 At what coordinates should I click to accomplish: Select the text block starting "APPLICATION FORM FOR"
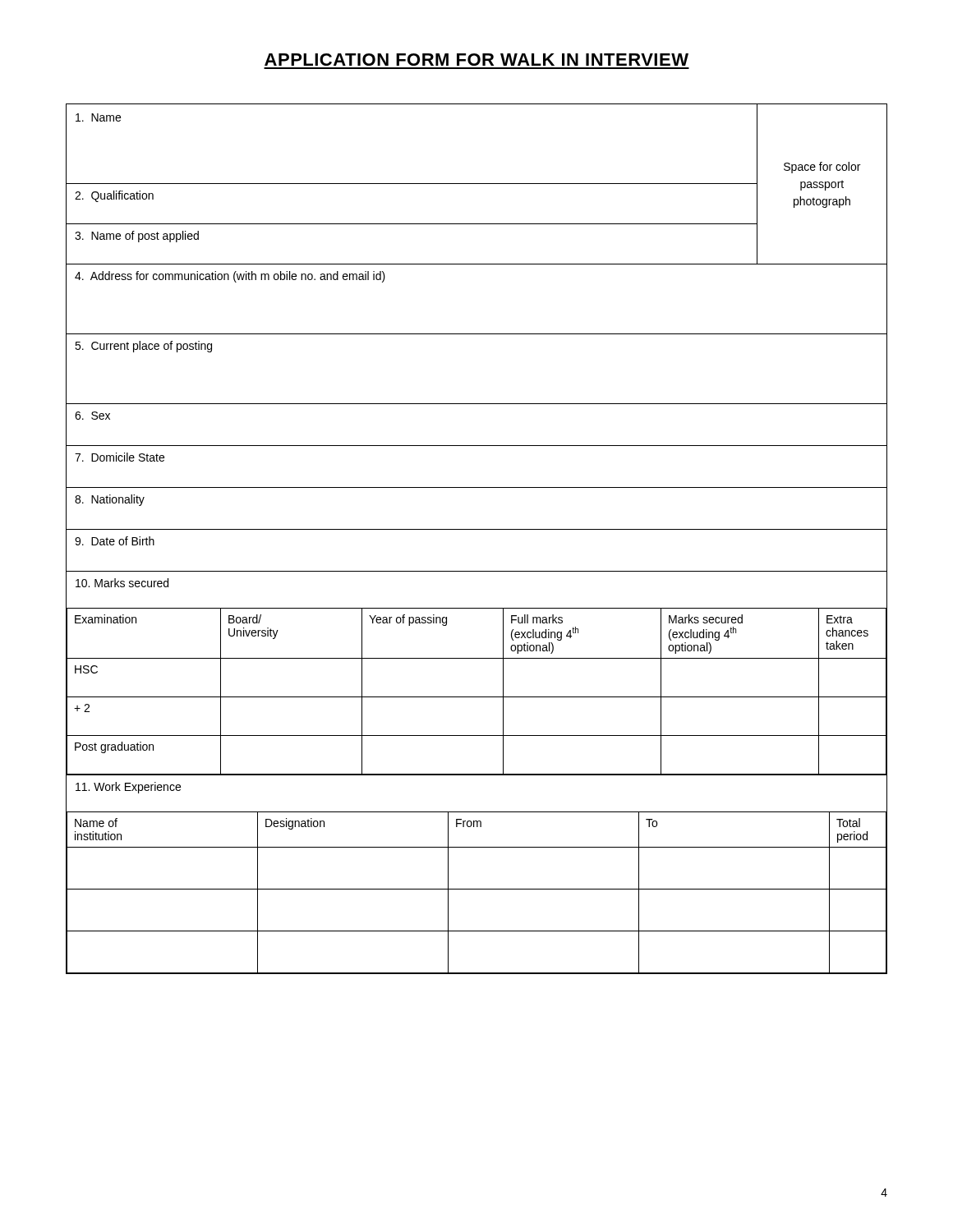[x=476, y=60]
